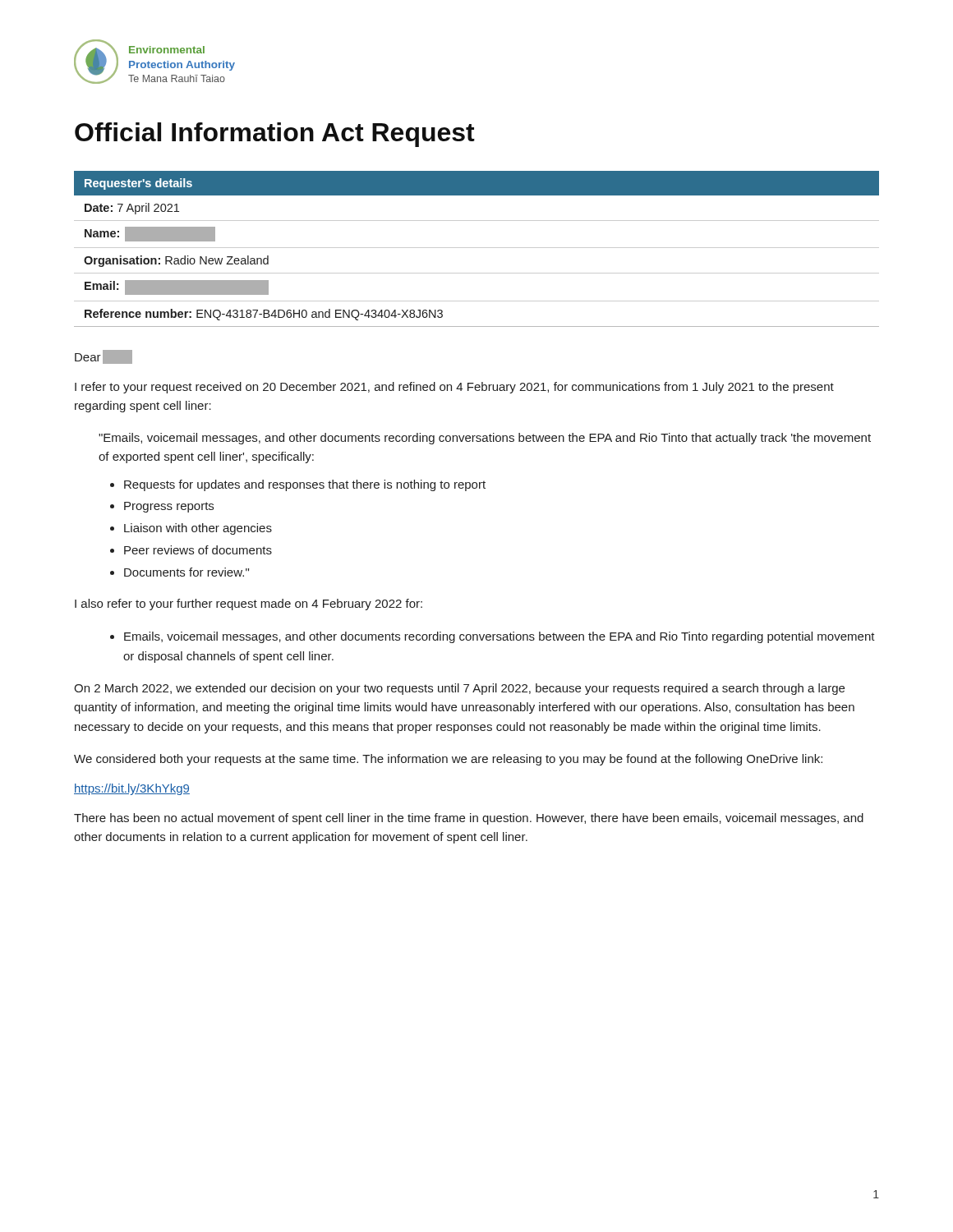This screenshot has height=1232, width=953.
Task: Select the list item with the text "Liaison with other agencies"
Action: click(x=198, y=528)
